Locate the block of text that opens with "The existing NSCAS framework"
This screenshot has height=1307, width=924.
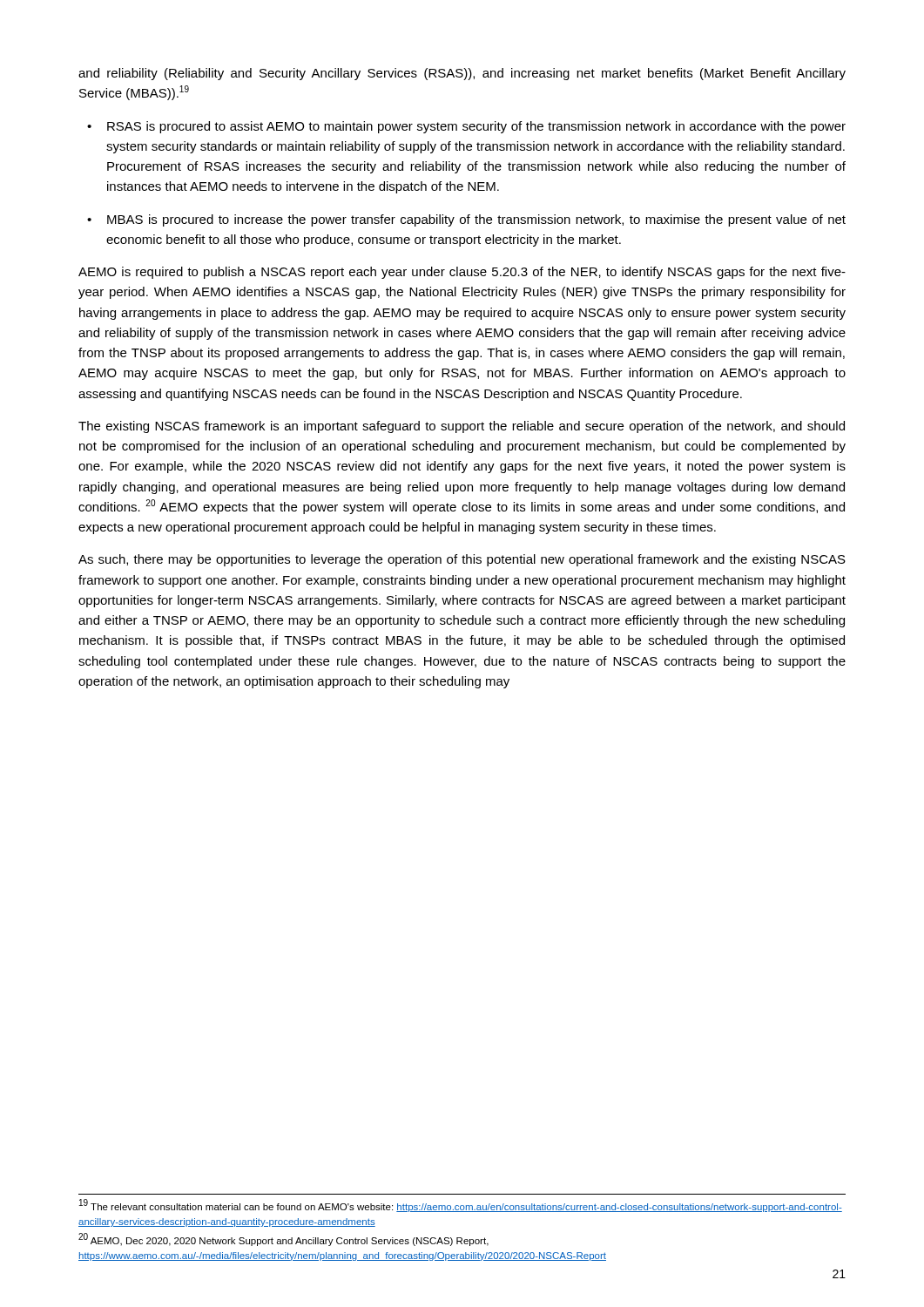coord(462,476)
